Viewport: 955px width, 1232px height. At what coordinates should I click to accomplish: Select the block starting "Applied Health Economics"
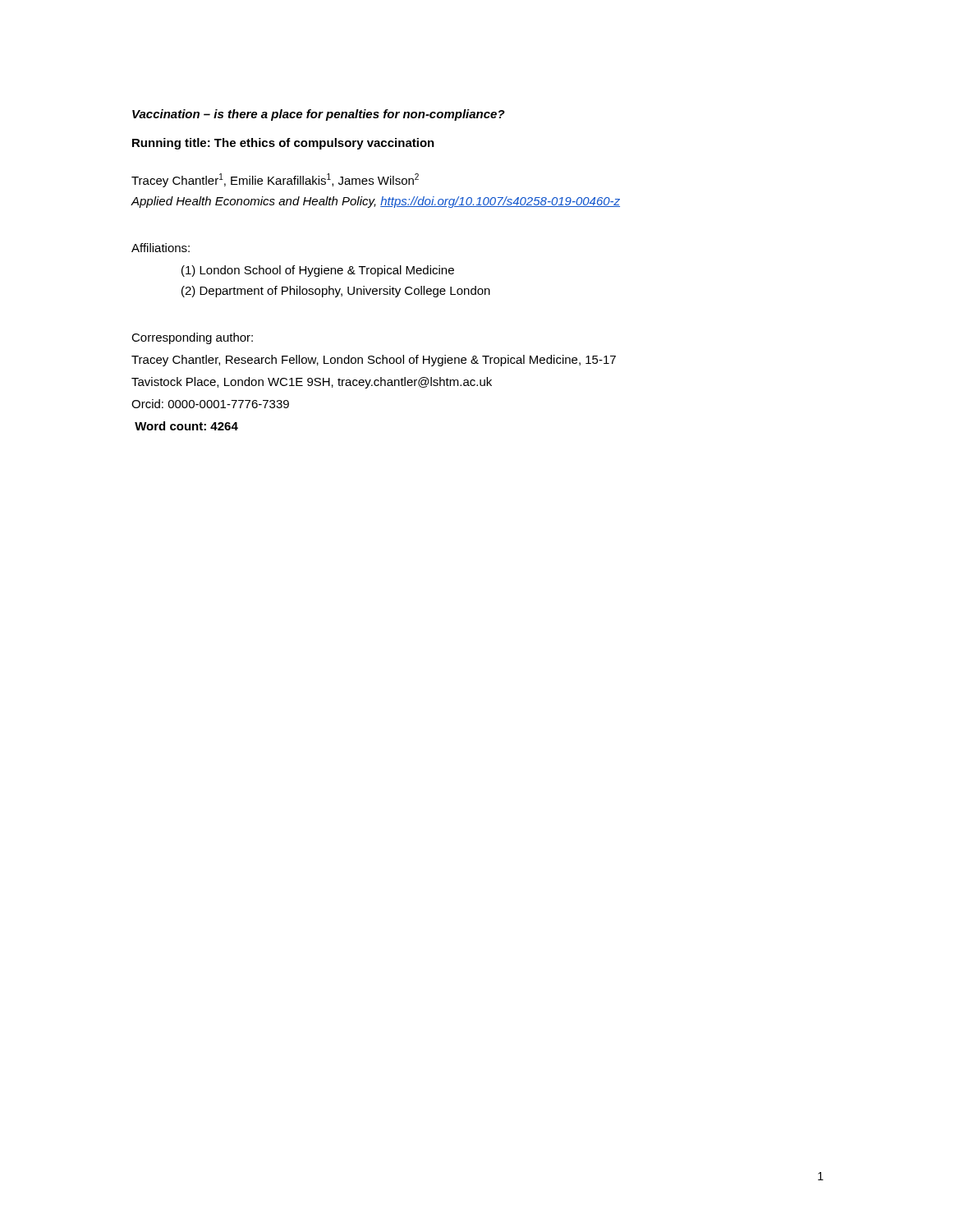[376, 201]
